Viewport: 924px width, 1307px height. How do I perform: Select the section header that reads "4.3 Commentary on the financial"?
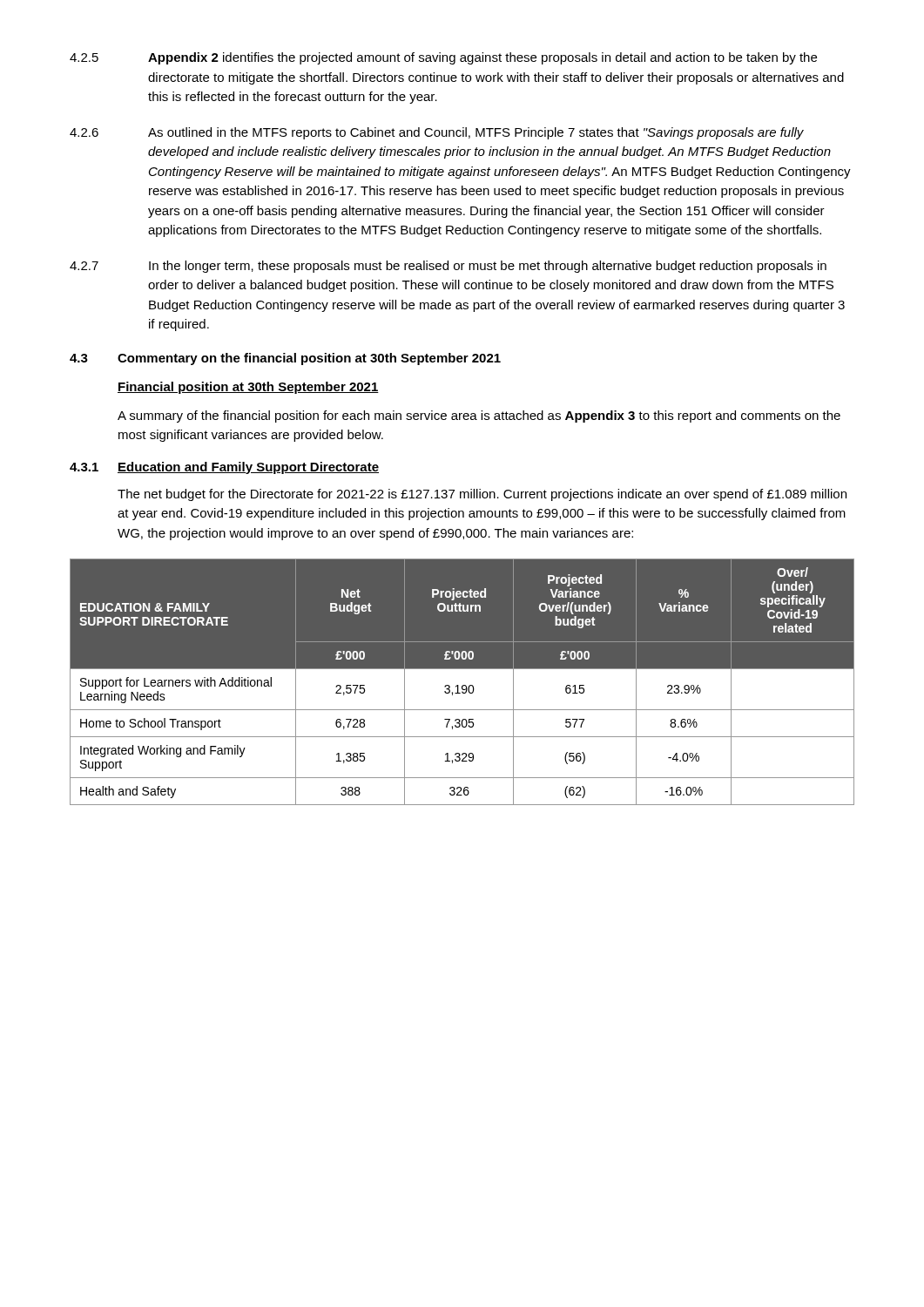pyautogui.click(x=285, y=357)
